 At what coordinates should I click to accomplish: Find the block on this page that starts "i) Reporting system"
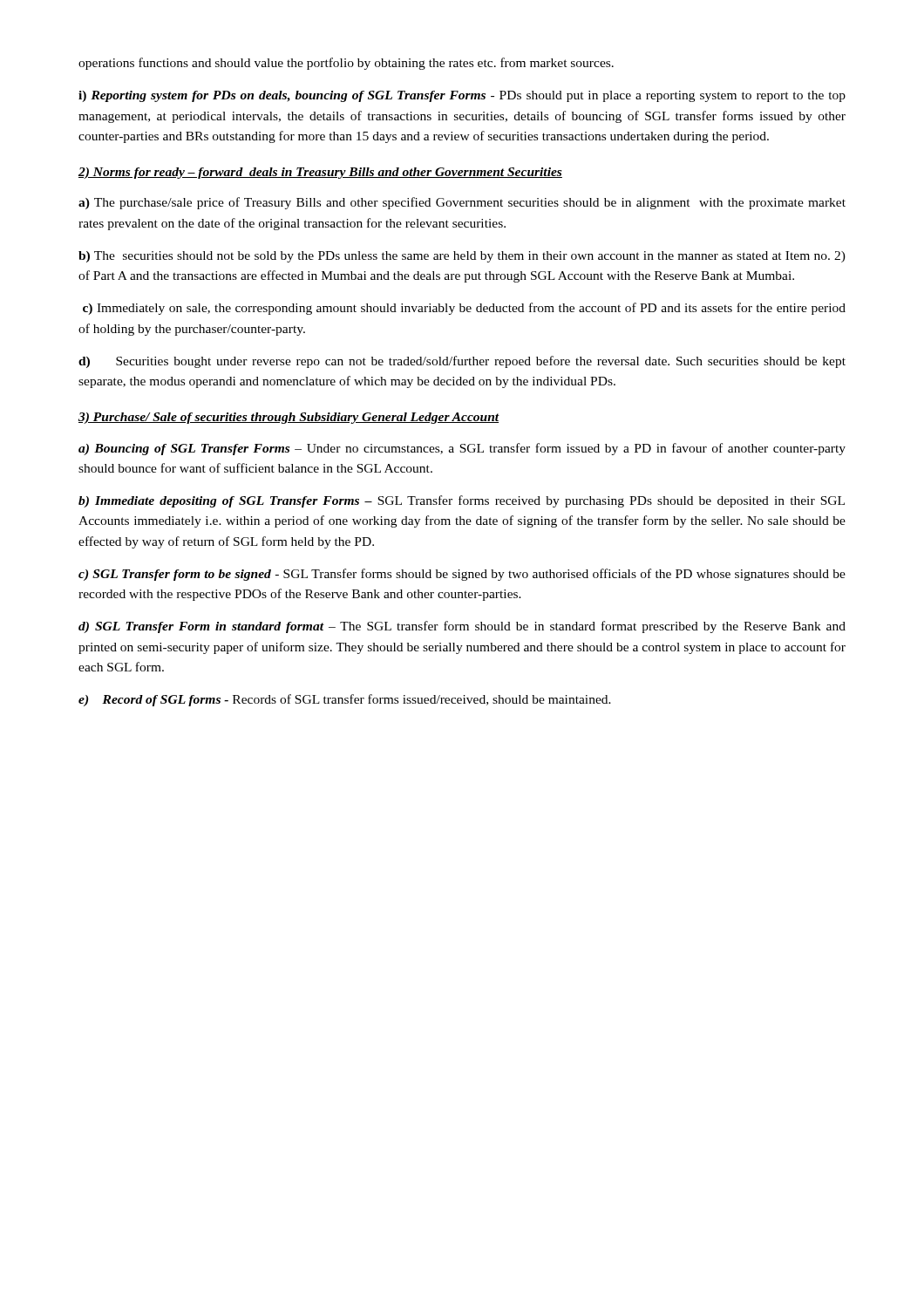click(462, 115)
